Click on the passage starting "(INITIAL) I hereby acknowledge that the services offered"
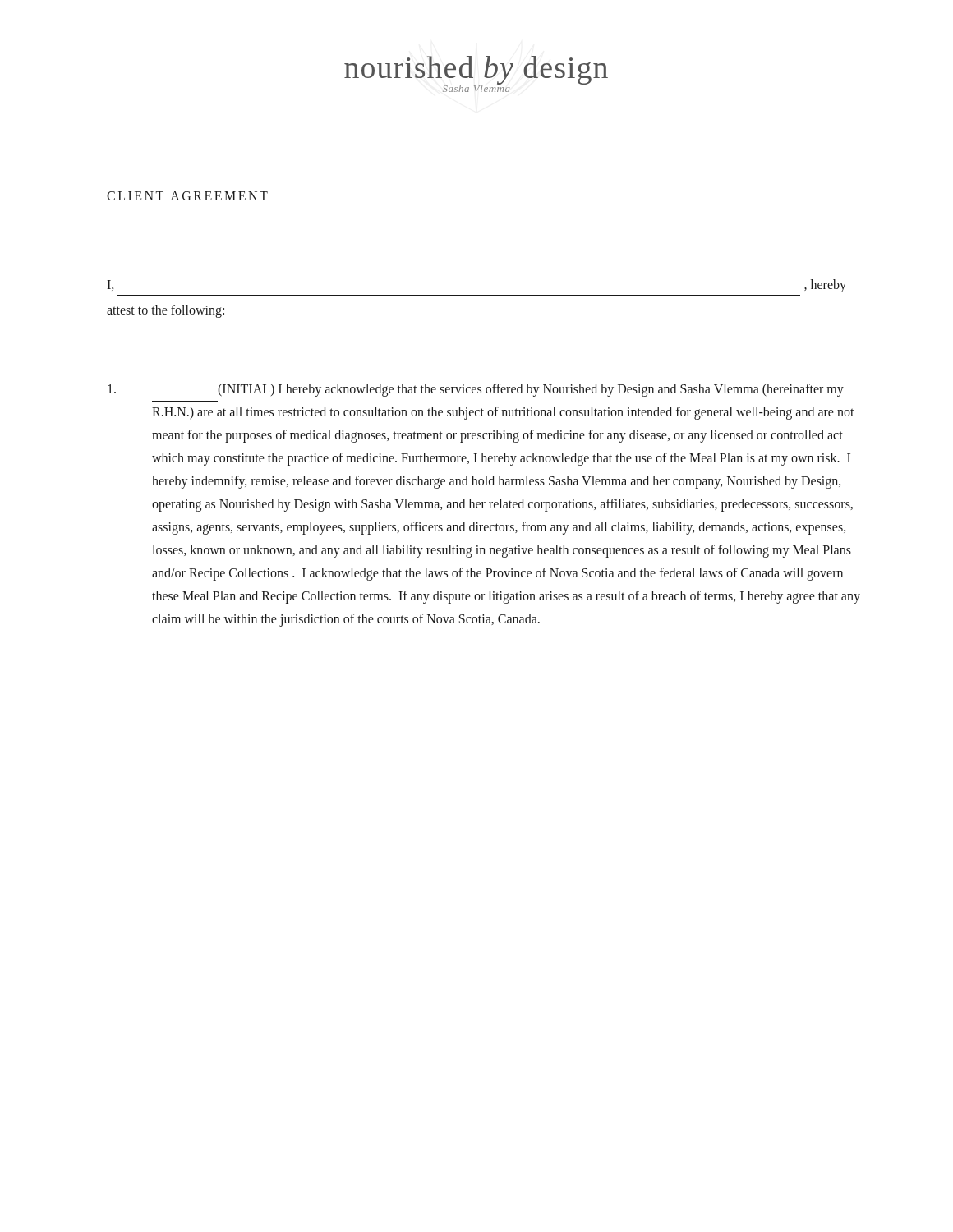953x1232 pixels. coord(485,504)
